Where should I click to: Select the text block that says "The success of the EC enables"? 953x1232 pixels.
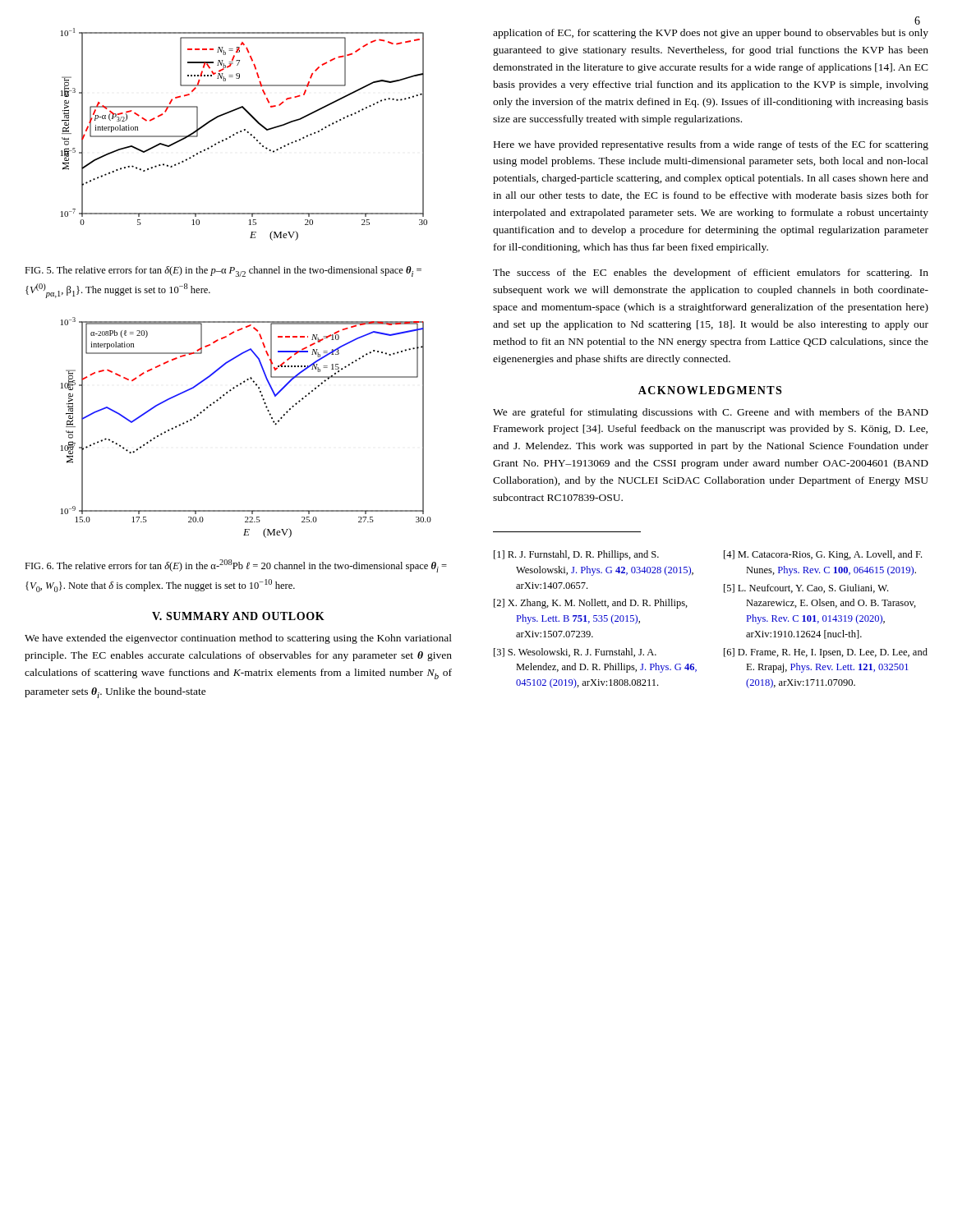pyautogui.click(x=711, y=315)
